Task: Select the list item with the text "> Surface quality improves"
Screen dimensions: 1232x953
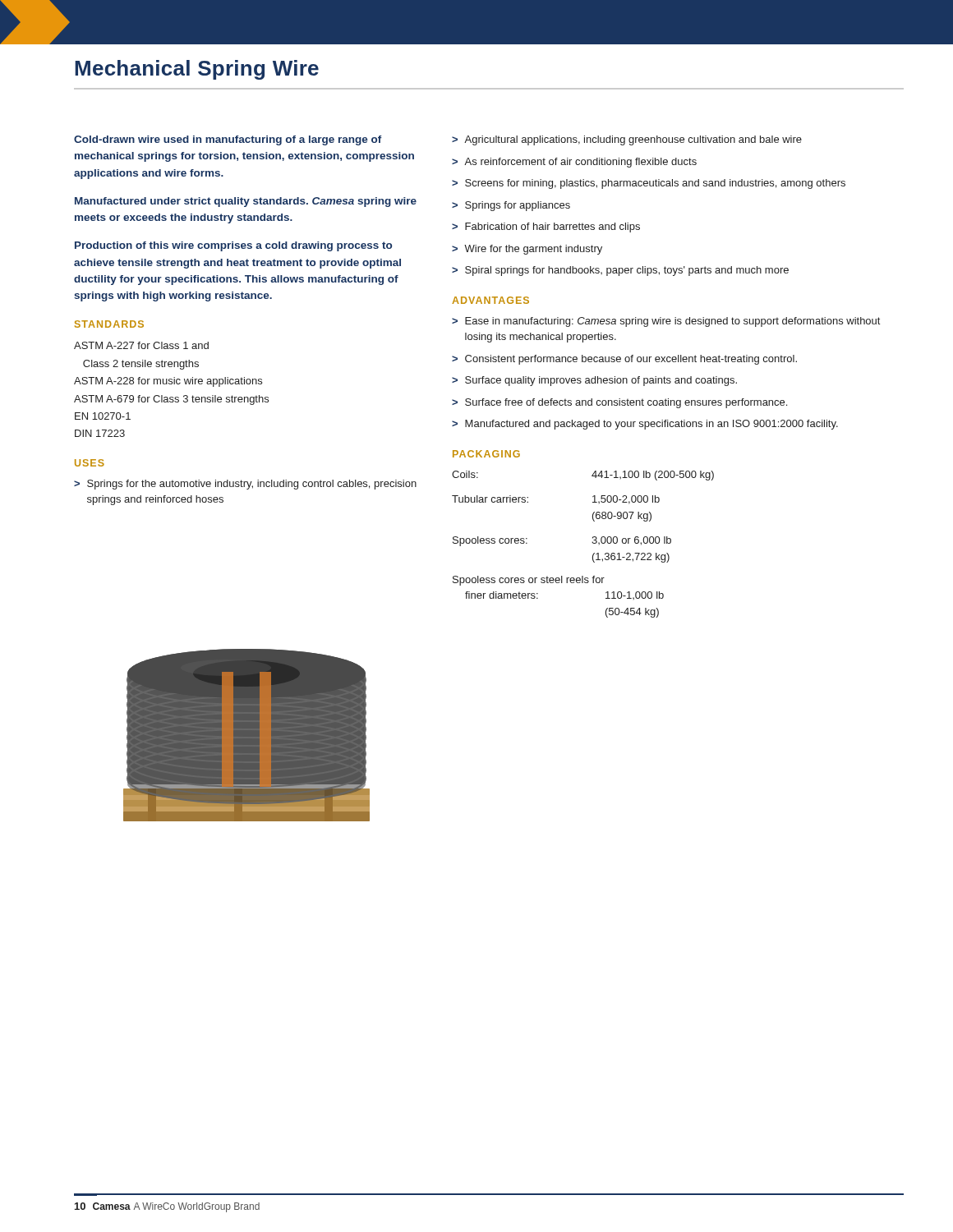Action: tap(678, 380)
